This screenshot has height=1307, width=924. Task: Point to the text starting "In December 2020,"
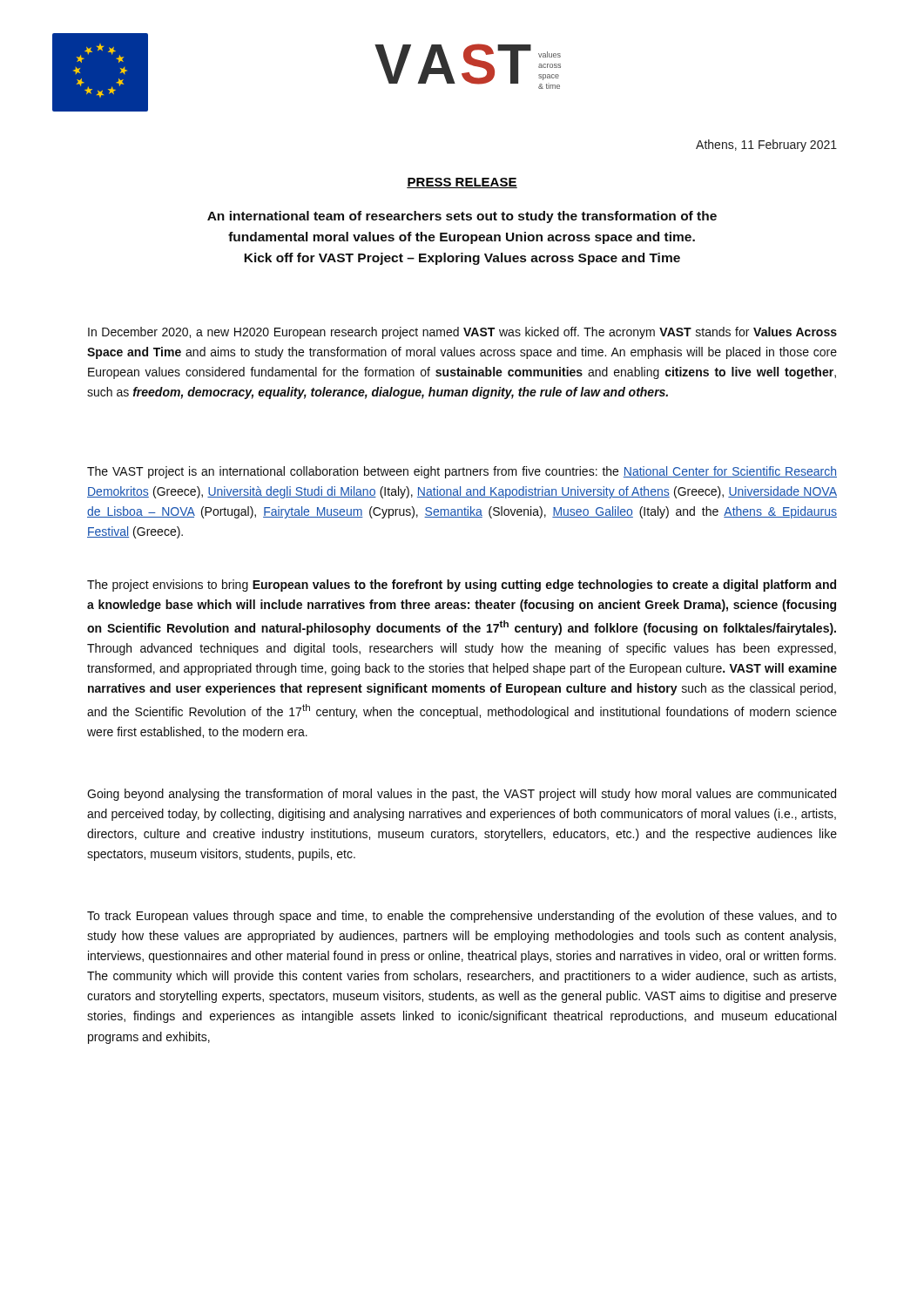click(462, 362)
